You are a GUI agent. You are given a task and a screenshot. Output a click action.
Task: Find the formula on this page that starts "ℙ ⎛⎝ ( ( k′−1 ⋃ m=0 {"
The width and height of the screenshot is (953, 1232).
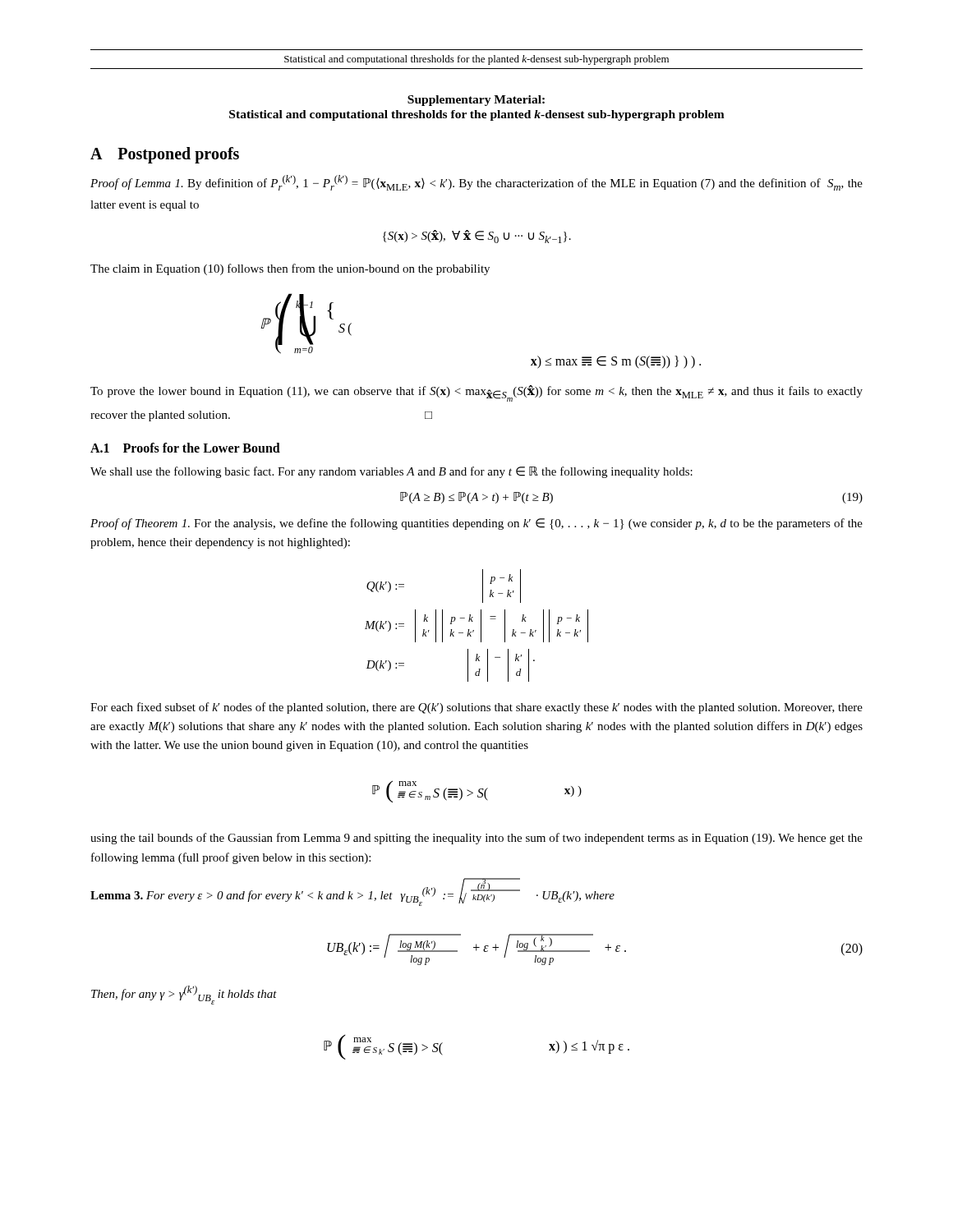(x=306, y=324)
